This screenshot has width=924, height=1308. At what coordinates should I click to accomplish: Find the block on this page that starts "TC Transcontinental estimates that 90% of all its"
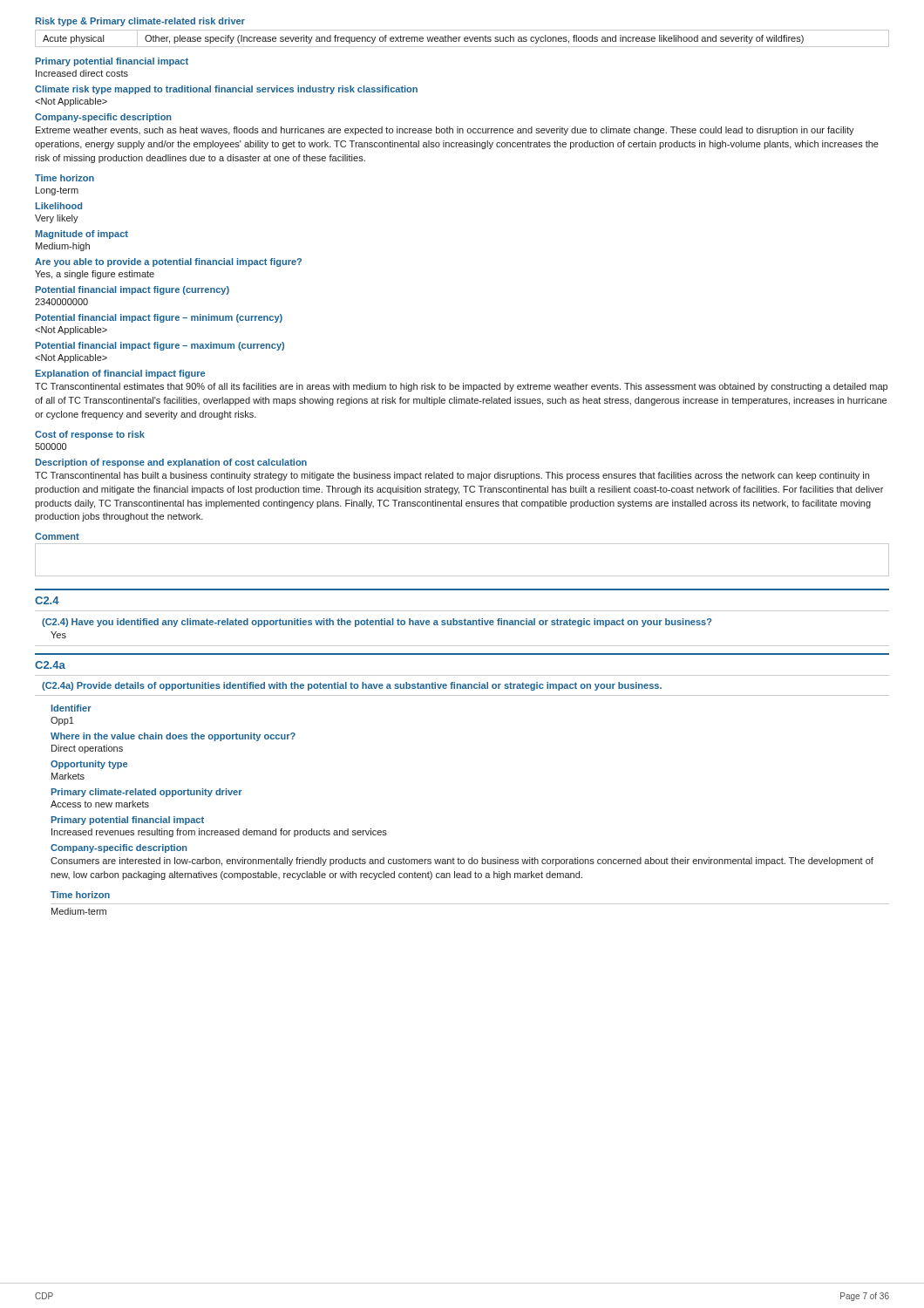(461, 400)
